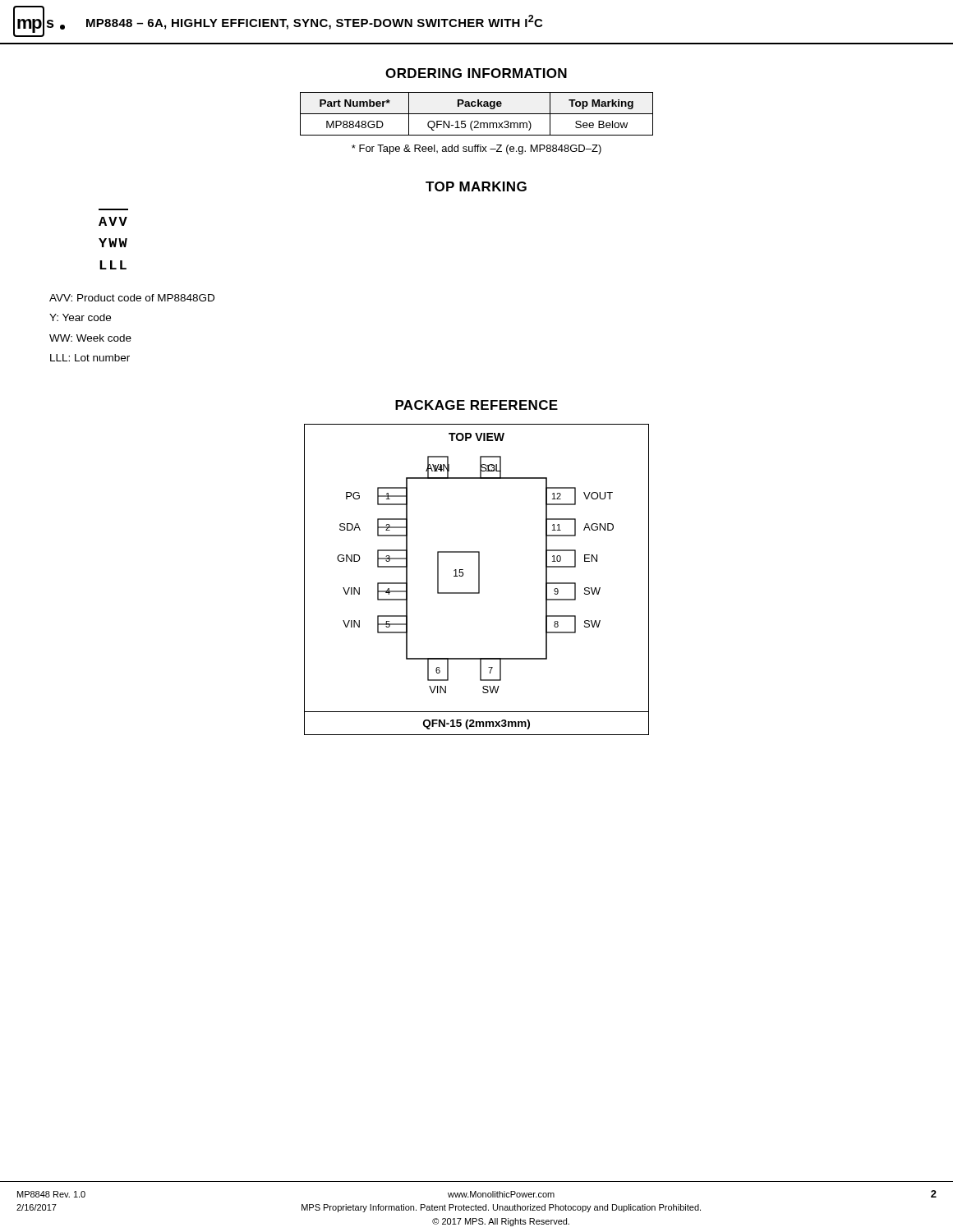Select the engineering diagram
The image size is (953, 1232).
(x=476, y=580)
